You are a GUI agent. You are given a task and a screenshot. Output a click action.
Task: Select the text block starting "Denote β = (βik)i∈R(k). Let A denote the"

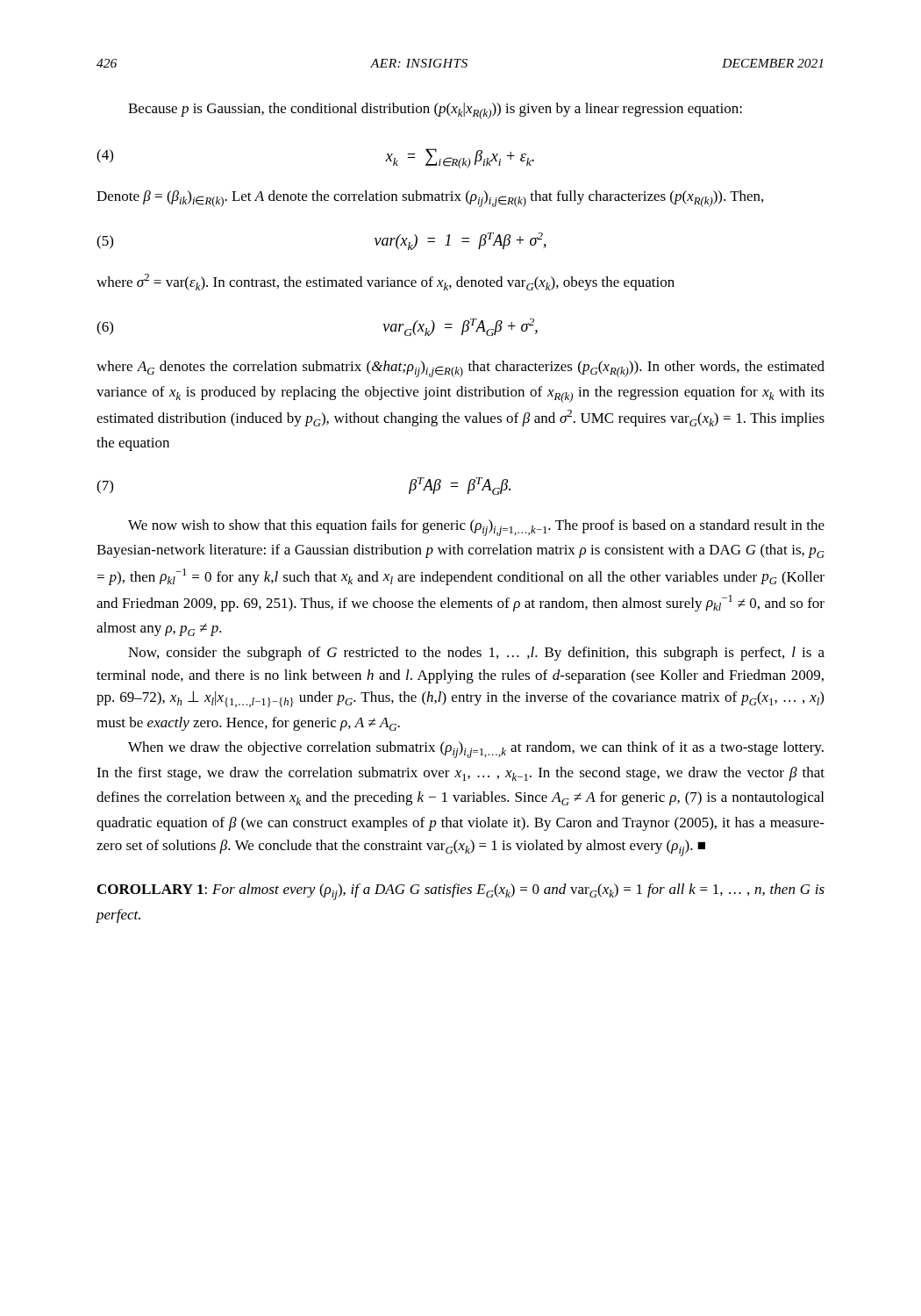[x=430, y=197]
